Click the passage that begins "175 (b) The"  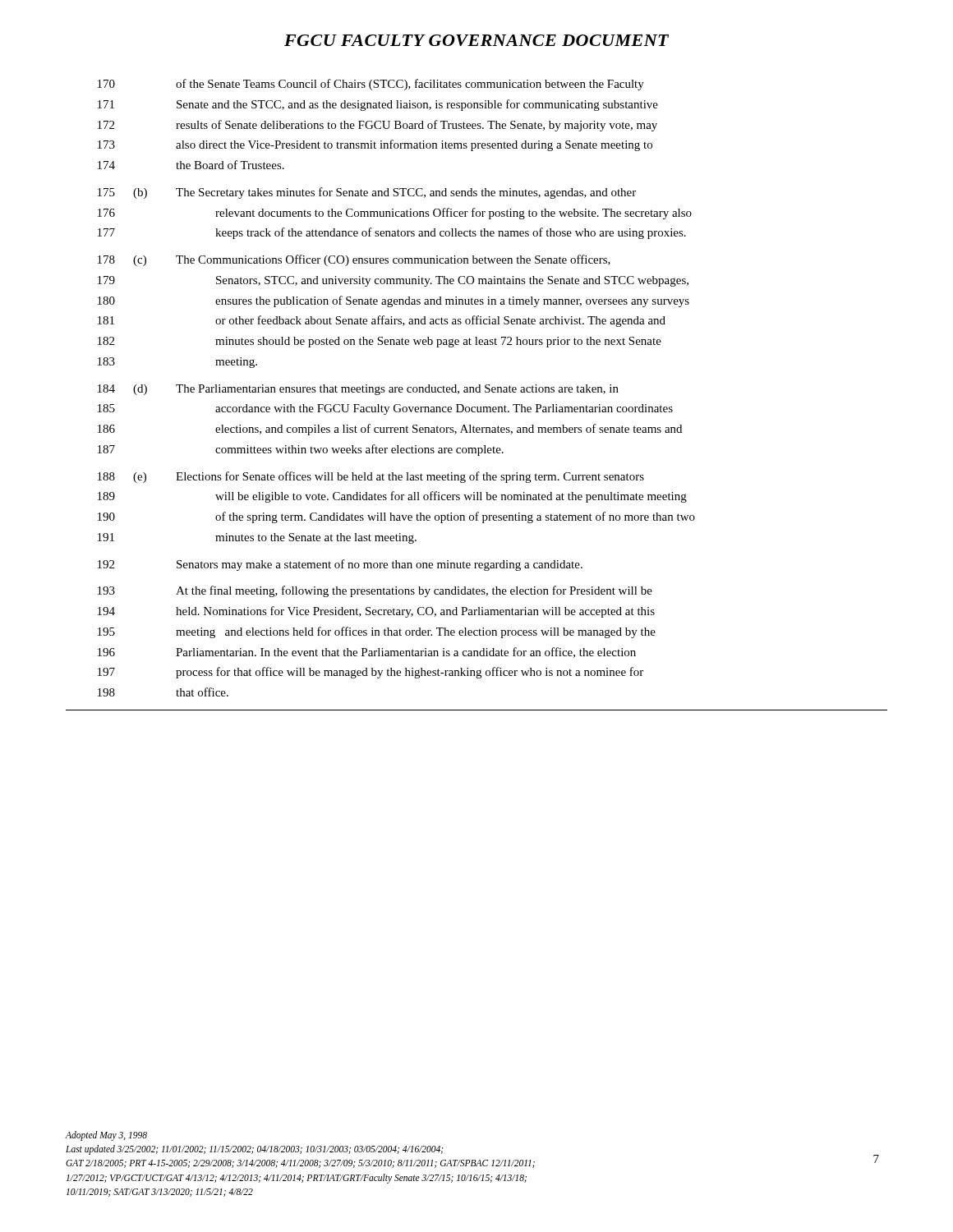(476, 213)
